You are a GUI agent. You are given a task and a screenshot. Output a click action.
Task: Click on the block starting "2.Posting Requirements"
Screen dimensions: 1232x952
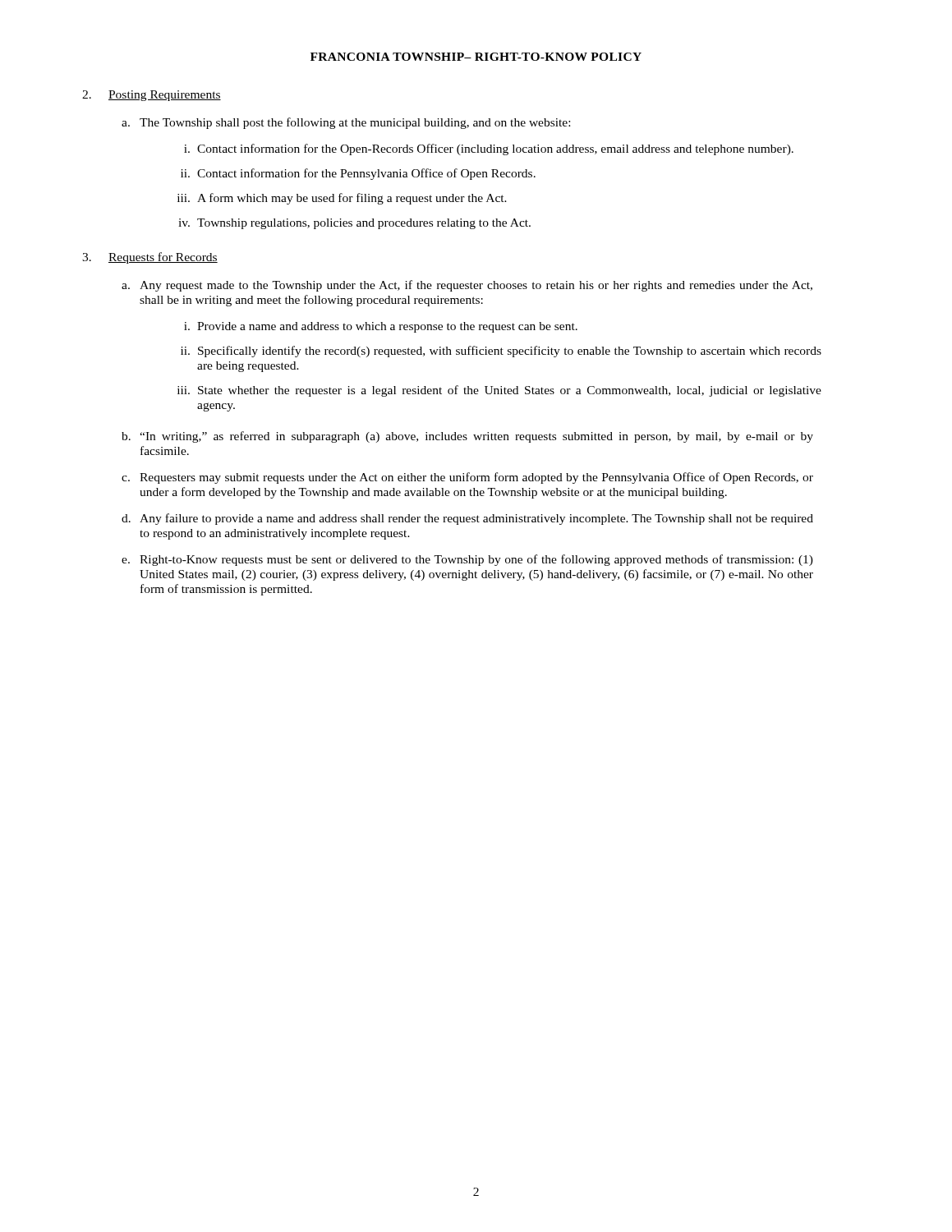tap(151, 94)
